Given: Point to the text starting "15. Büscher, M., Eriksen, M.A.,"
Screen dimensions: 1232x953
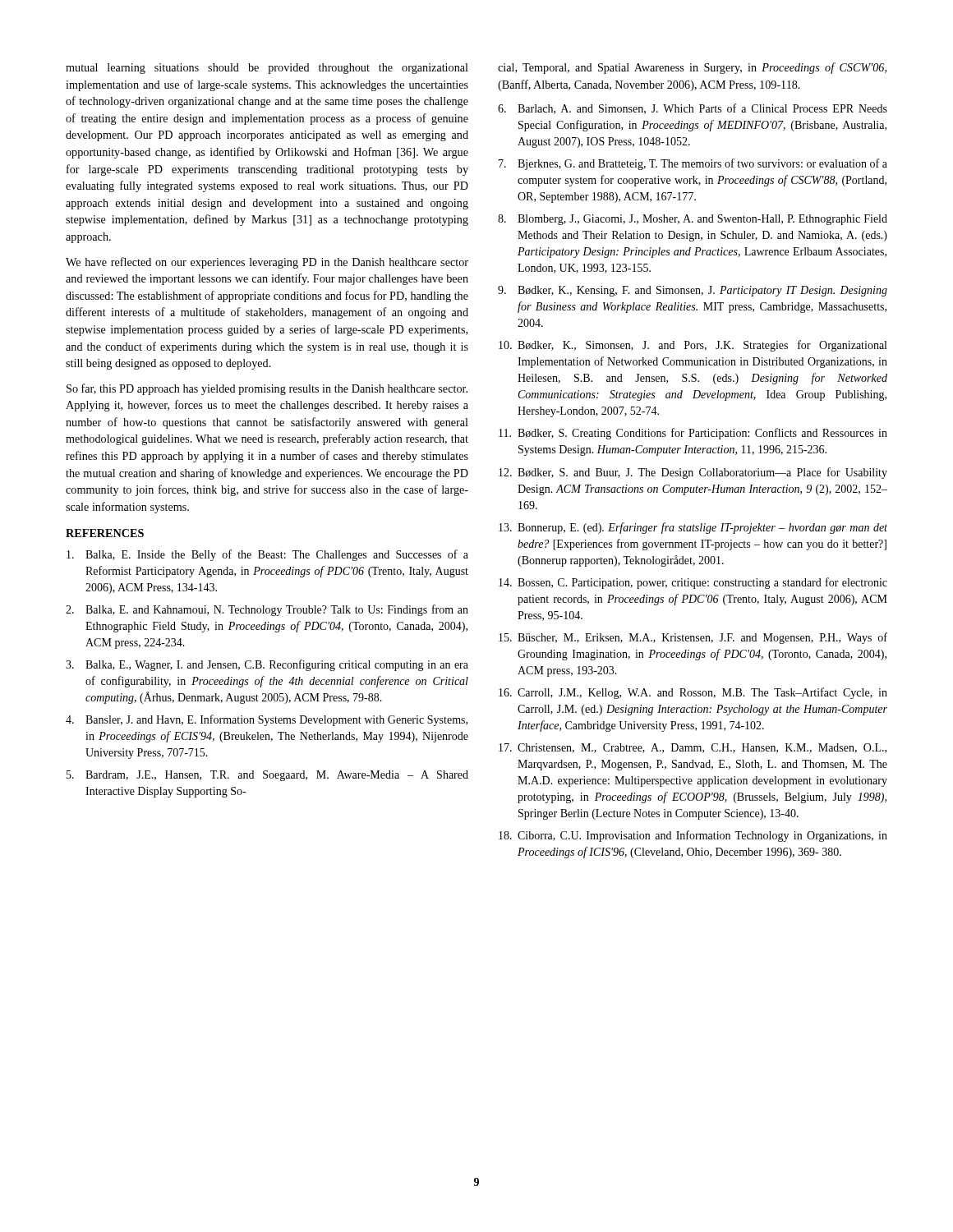Looking at the screenshot, I should [693, 654].
